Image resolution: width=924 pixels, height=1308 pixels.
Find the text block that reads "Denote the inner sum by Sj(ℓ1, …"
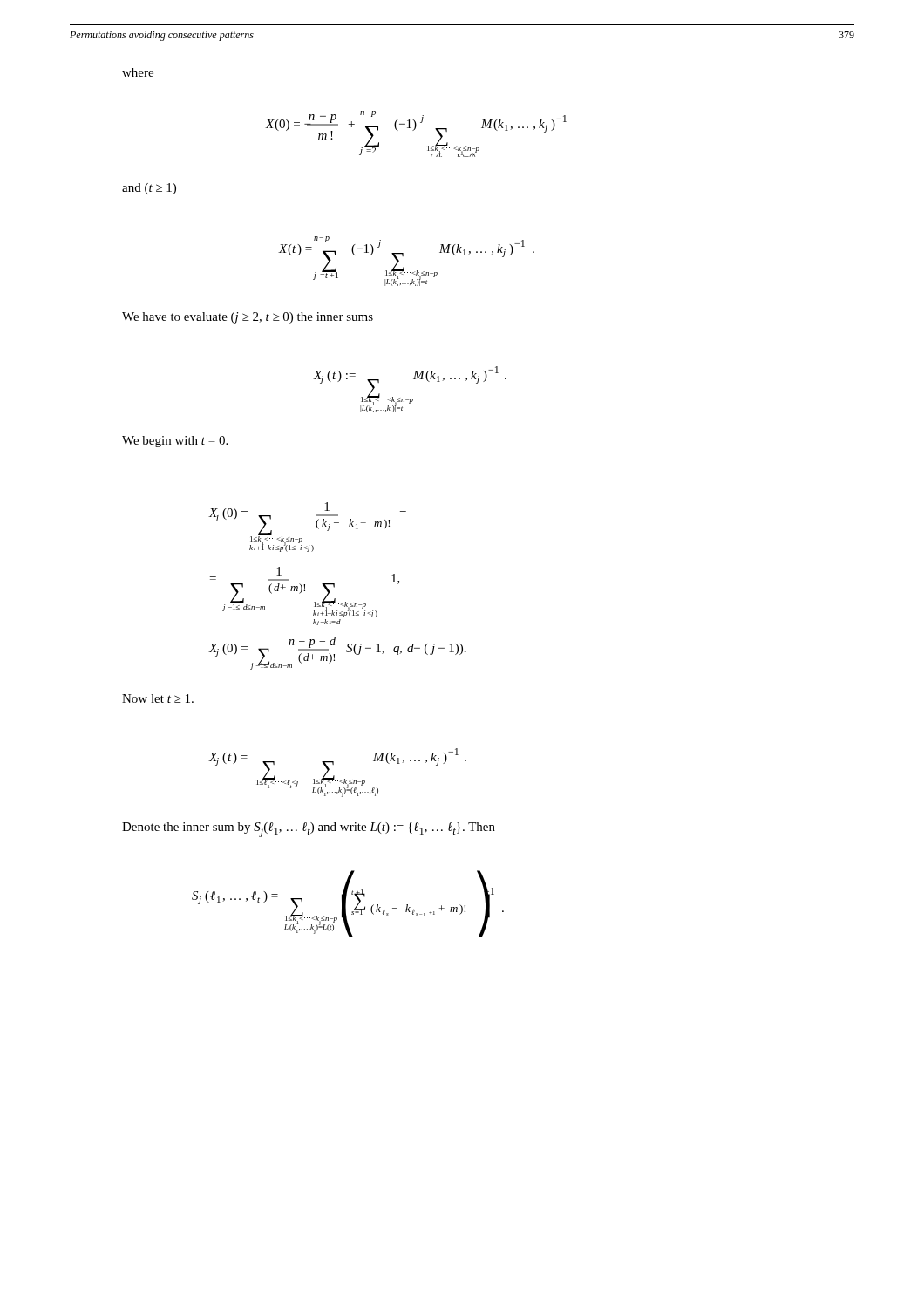309,828
